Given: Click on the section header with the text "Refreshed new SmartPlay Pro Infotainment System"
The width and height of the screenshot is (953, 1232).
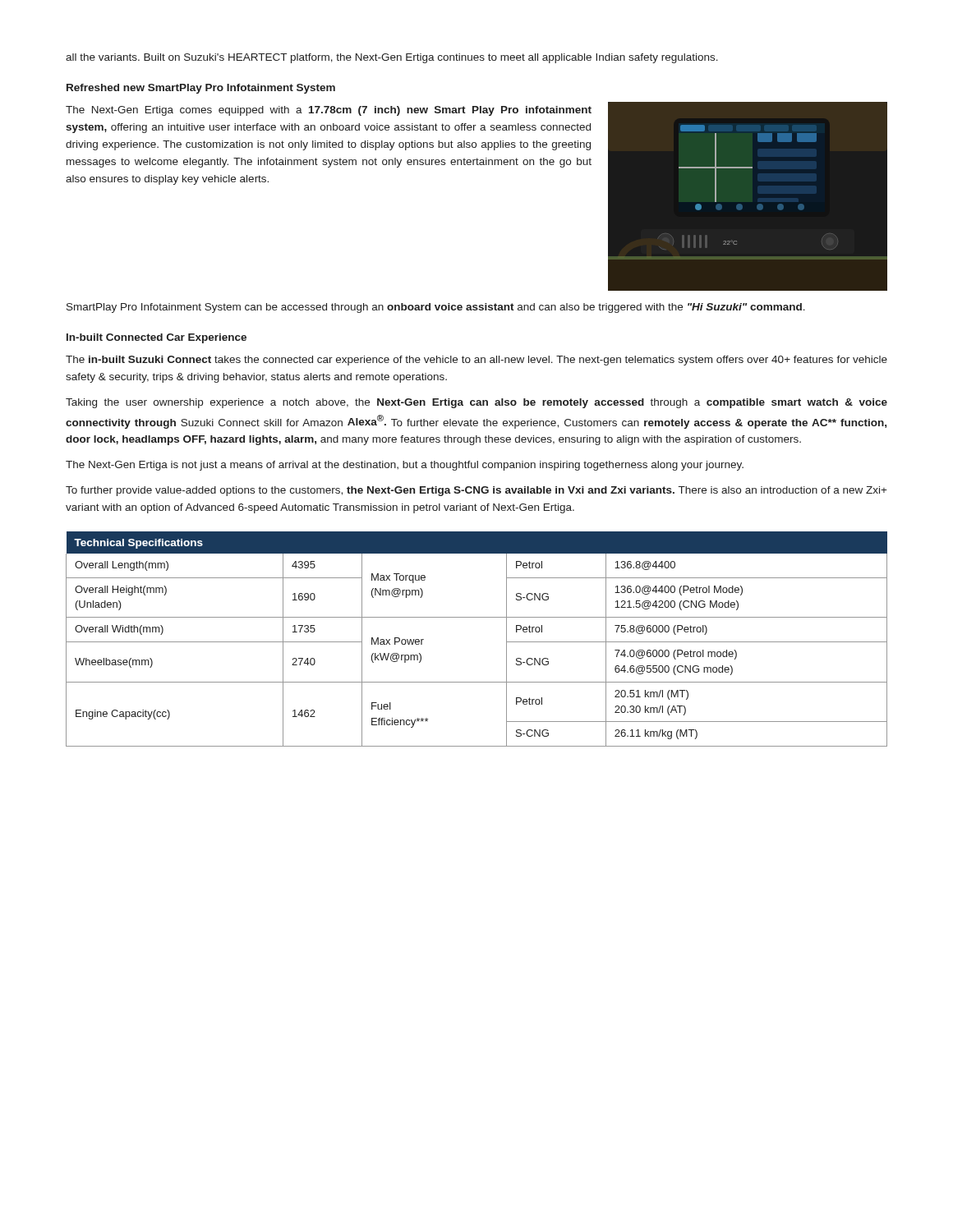Looking at the screenshot, I should (x=201, y=87).
